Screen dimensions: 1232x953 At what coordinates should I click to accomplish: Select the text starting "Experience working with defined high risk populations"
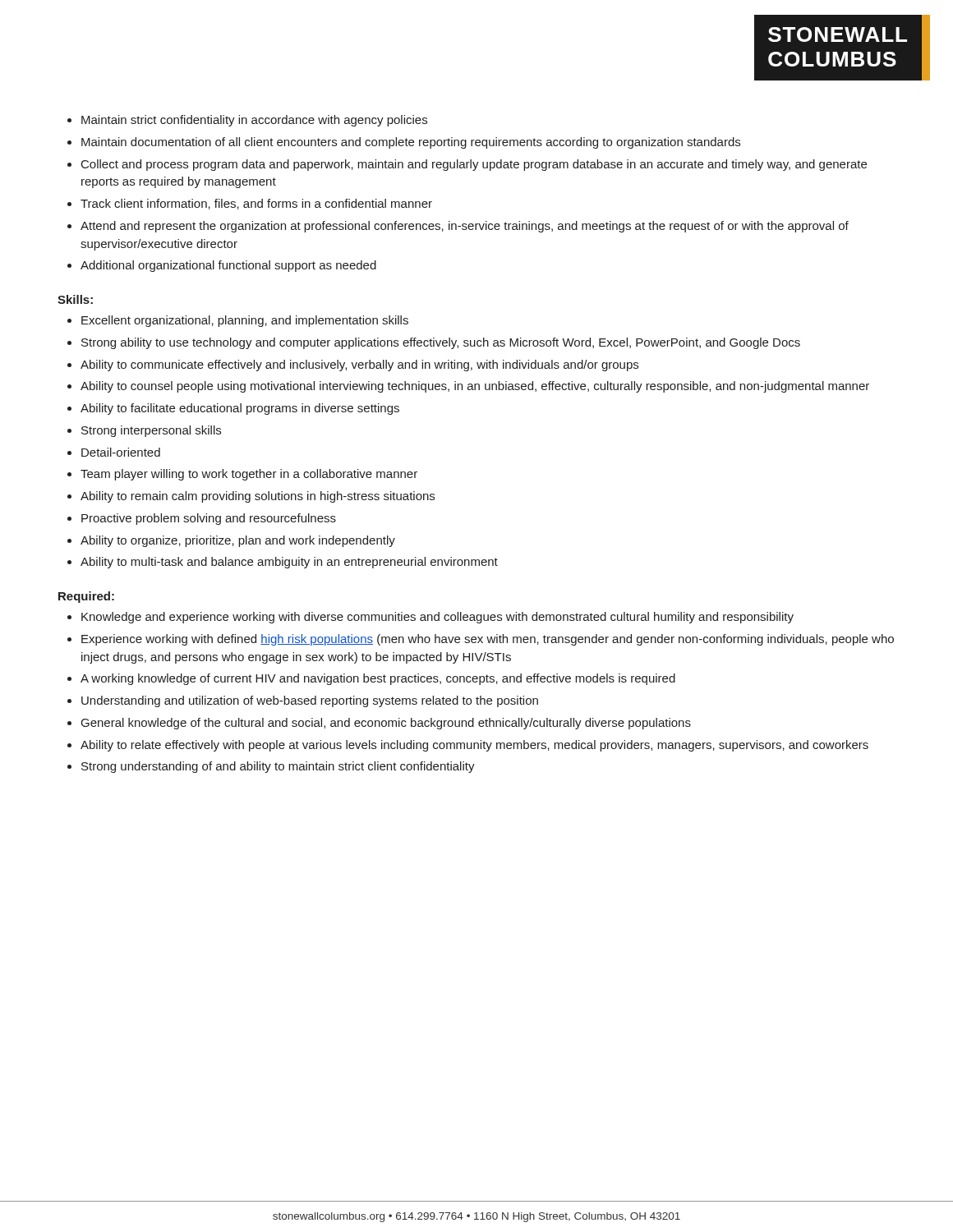coord(488,648)
